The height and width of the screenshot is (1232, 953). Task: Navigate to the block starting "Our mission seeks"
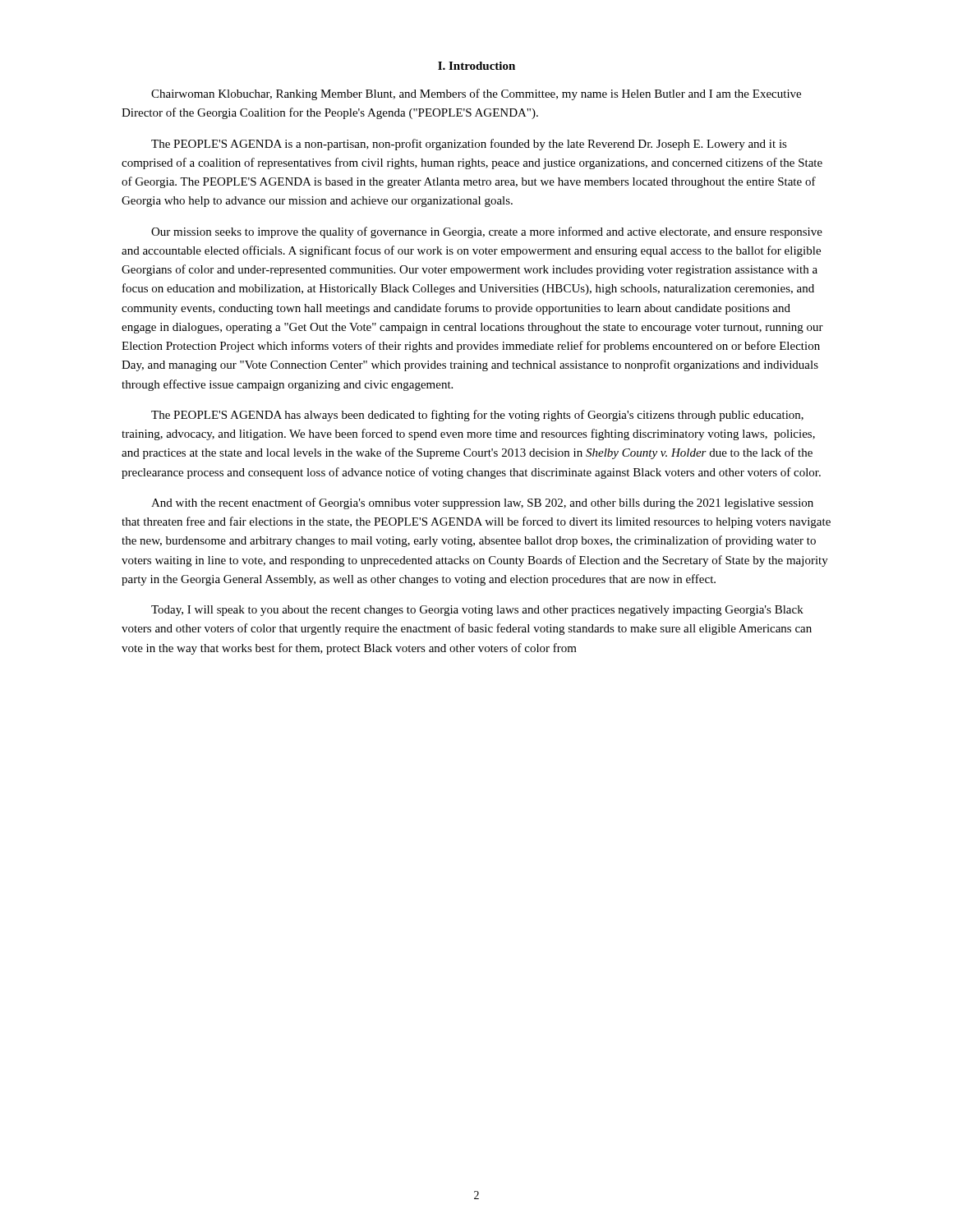[x=472, y=308]
